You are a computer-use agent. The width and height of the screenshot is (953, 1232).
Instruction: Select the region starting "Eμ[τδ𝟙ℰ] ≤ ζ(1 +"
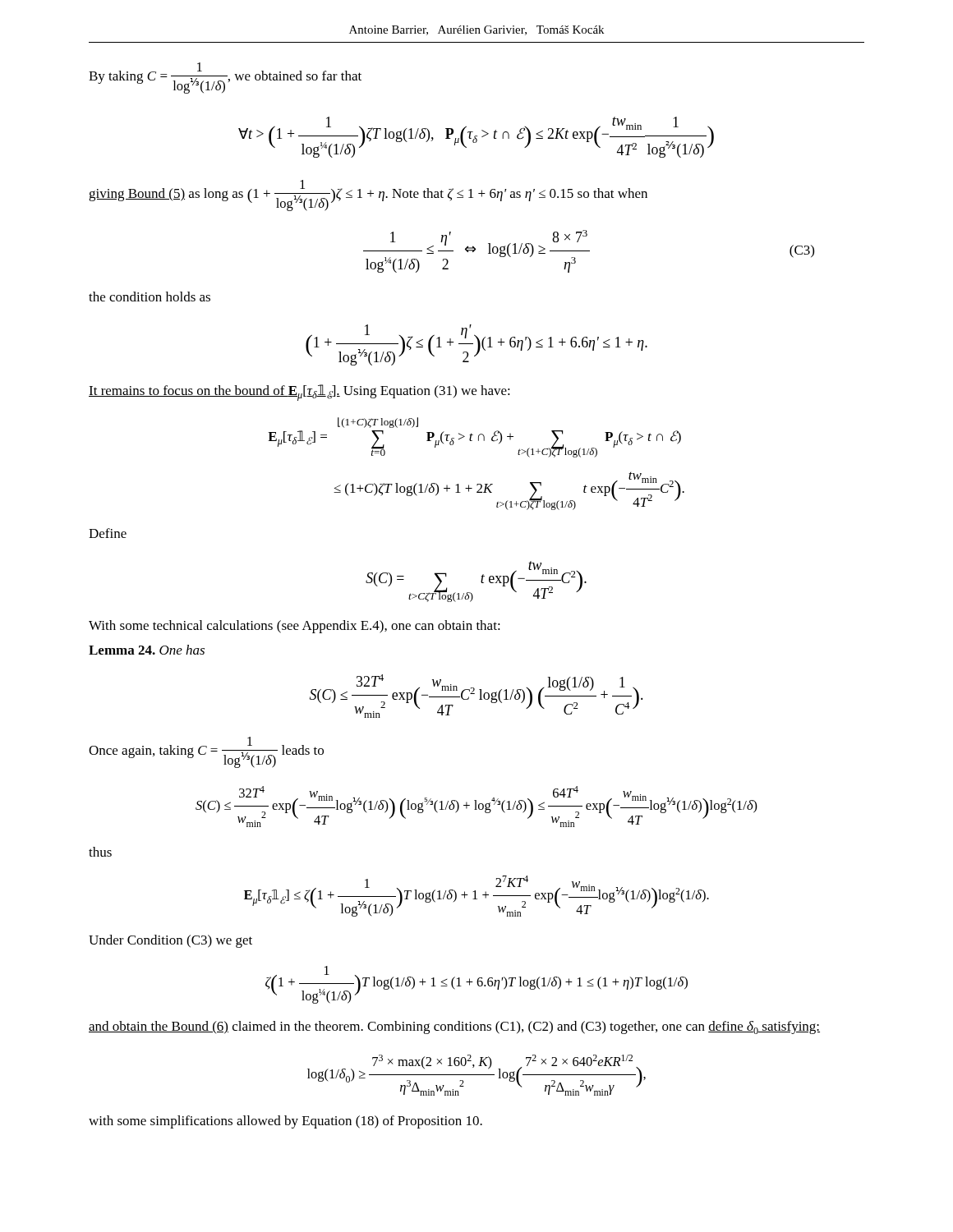(x=476, y=897)
